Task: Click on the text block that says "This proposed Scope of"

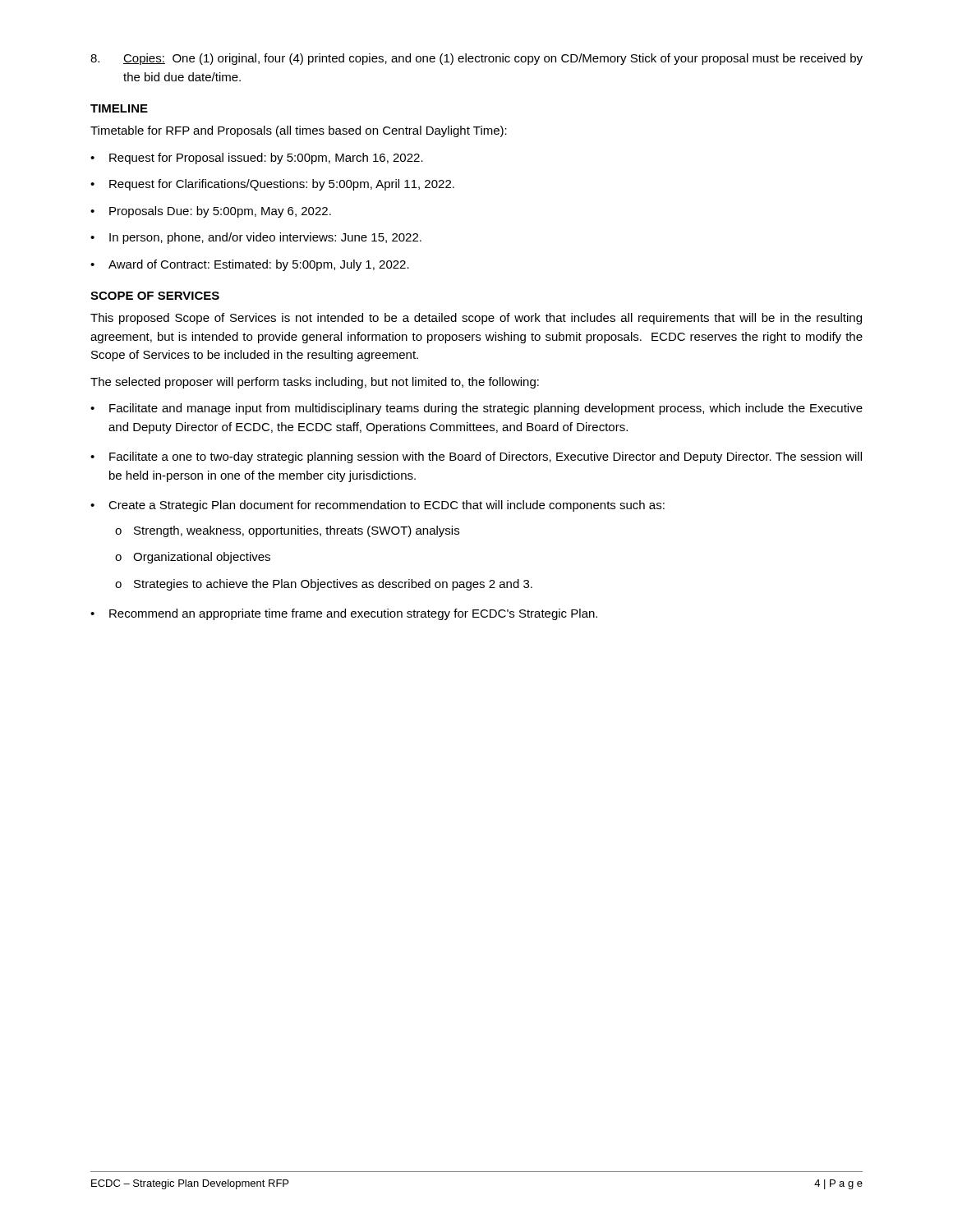Action: (476, 336)
